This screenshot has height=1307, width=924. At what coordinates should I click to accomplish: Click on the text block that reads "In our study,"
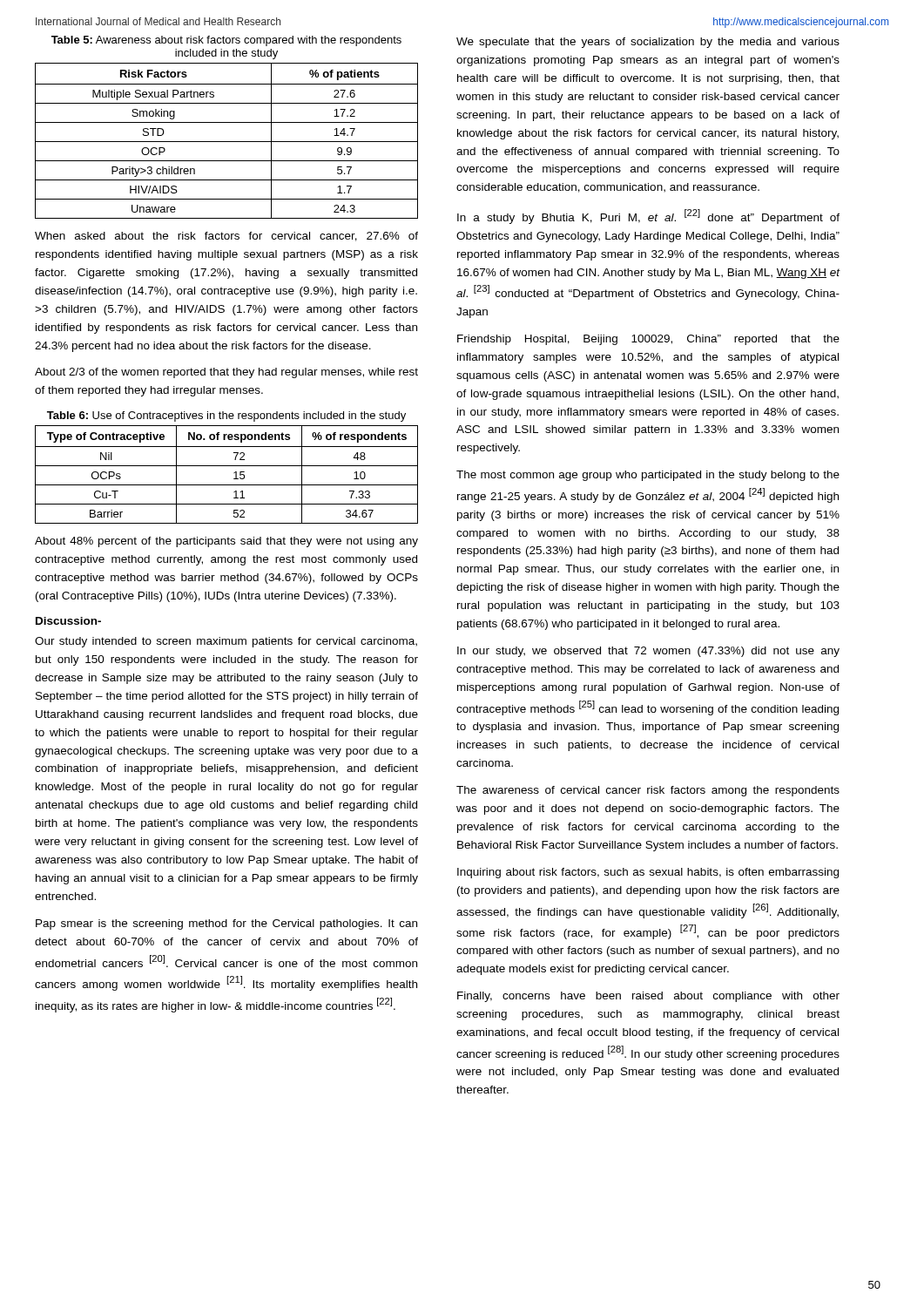click(648, 707)
